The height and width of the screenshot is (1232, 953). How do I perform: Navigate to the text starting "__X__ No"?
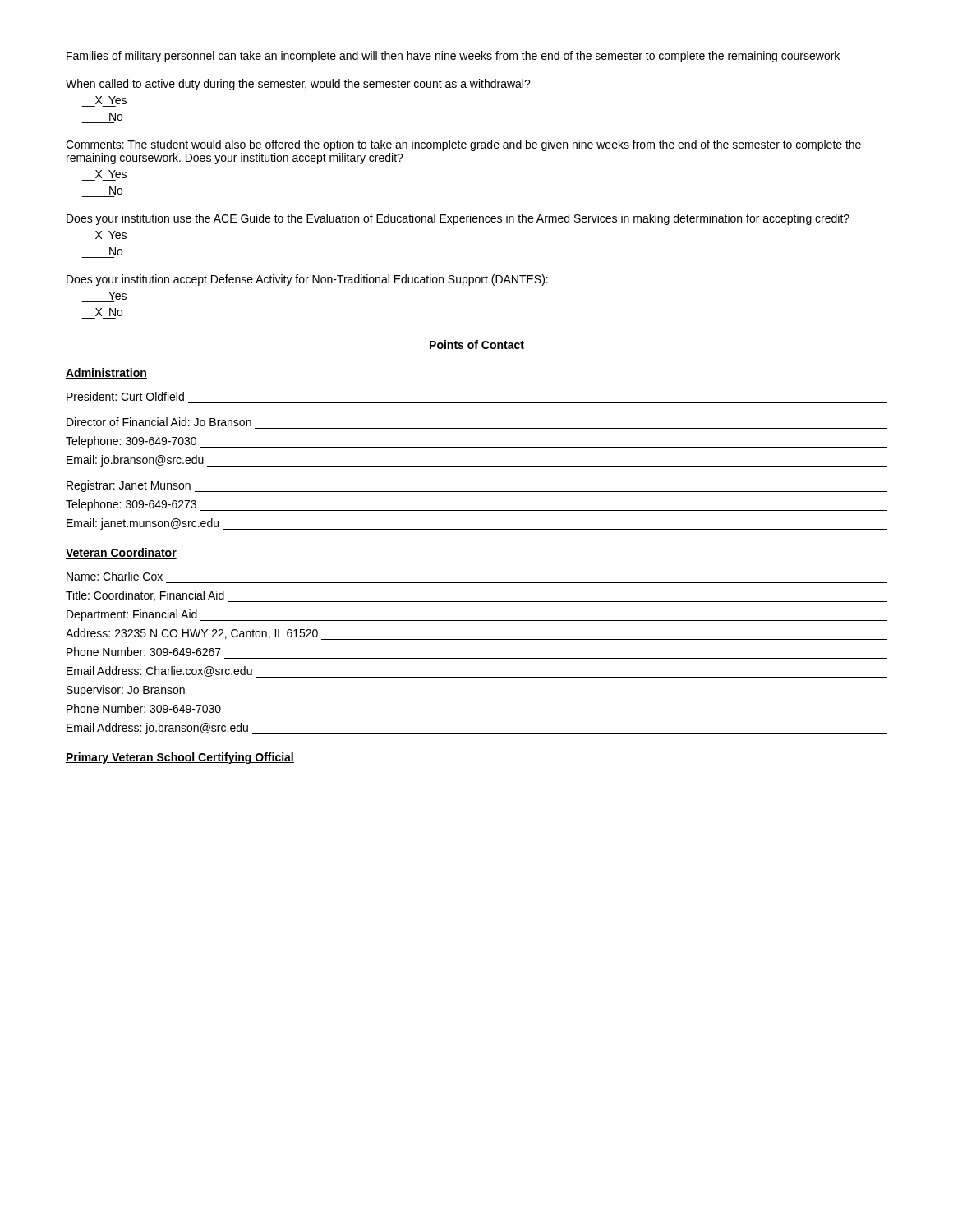103,312
